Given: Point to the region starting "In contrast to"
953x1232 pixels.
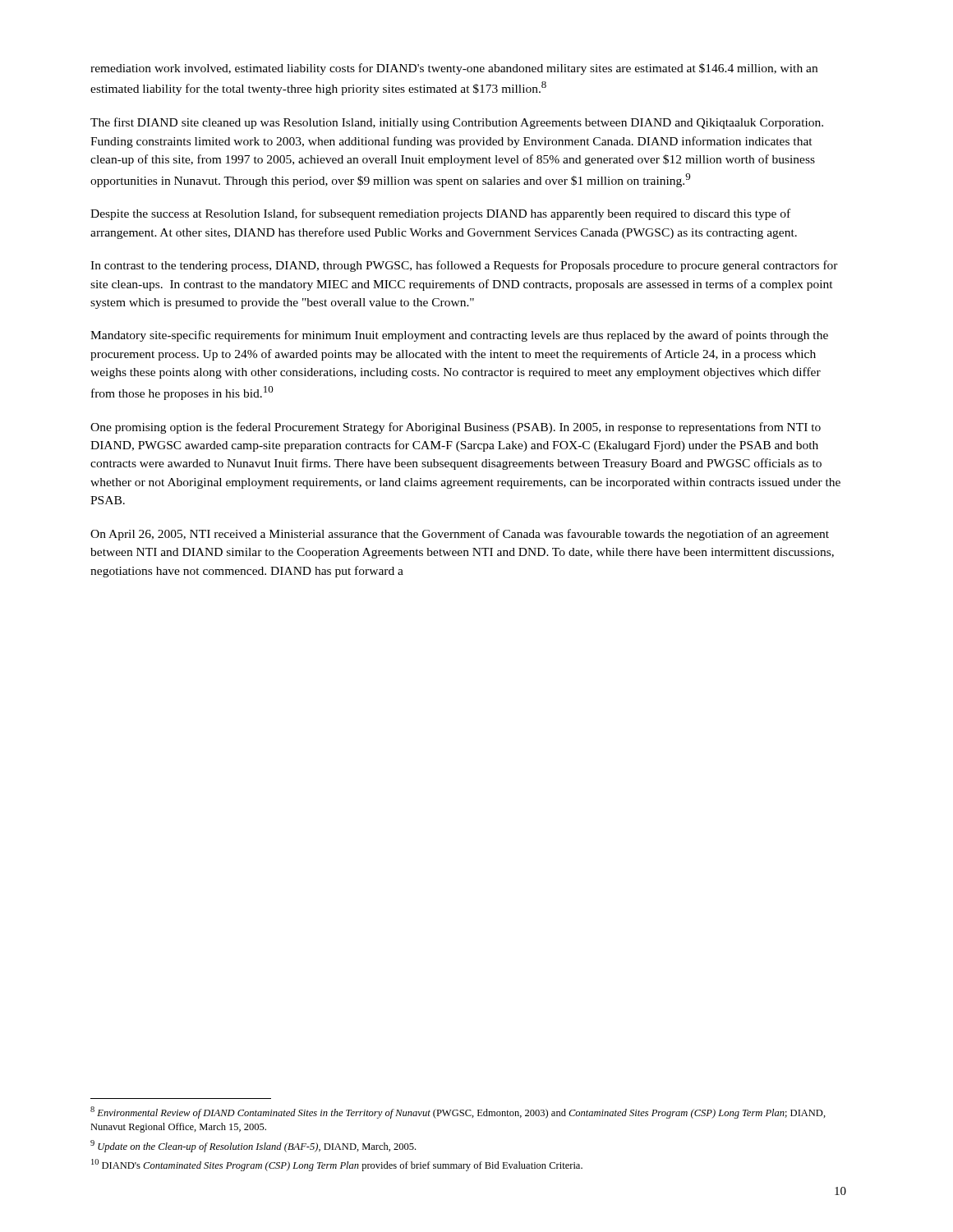Looking at the screenshot, I should [464, 283].
